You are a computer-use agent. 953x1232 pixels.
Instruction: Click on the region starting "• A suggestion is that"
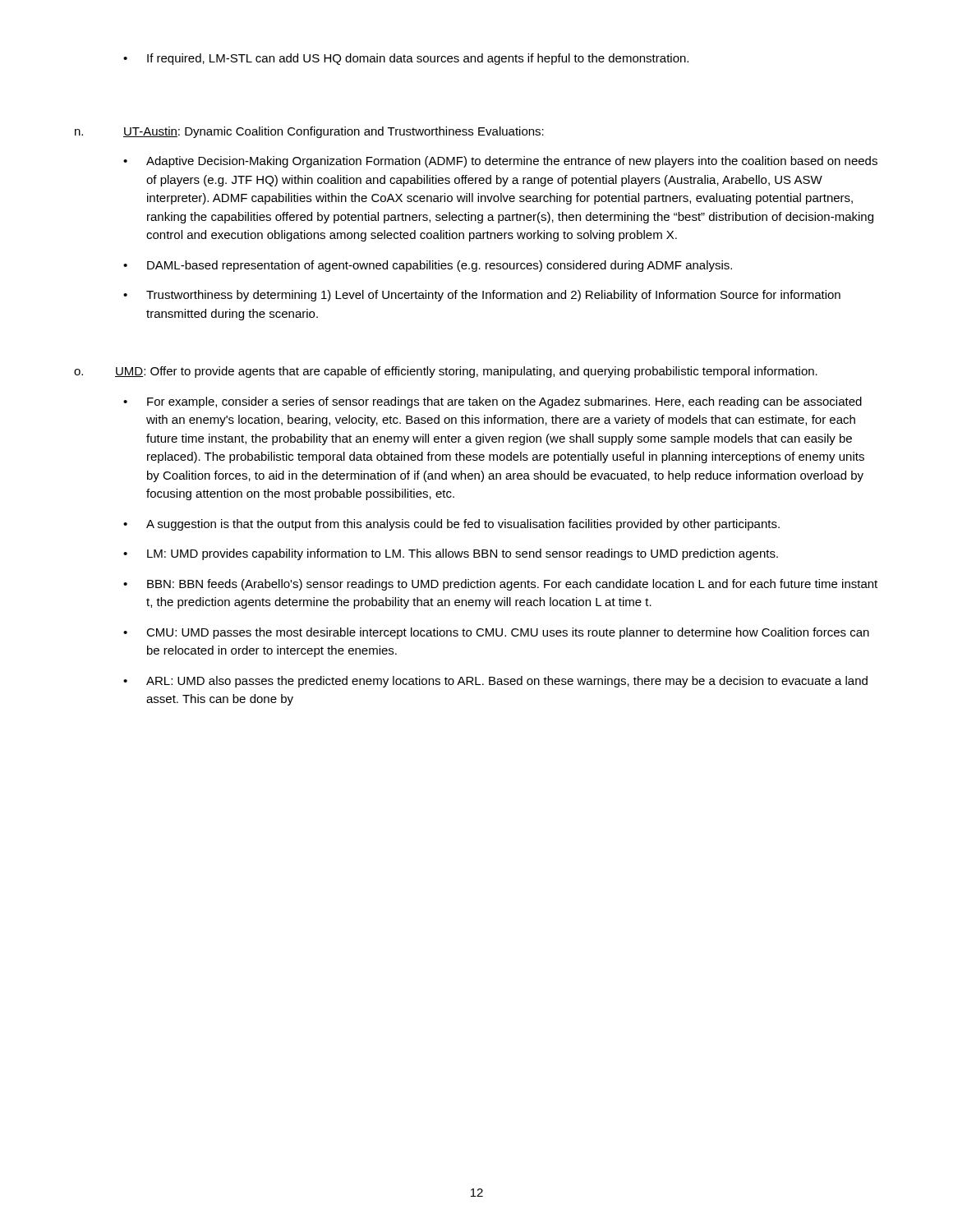pos(501,524)
